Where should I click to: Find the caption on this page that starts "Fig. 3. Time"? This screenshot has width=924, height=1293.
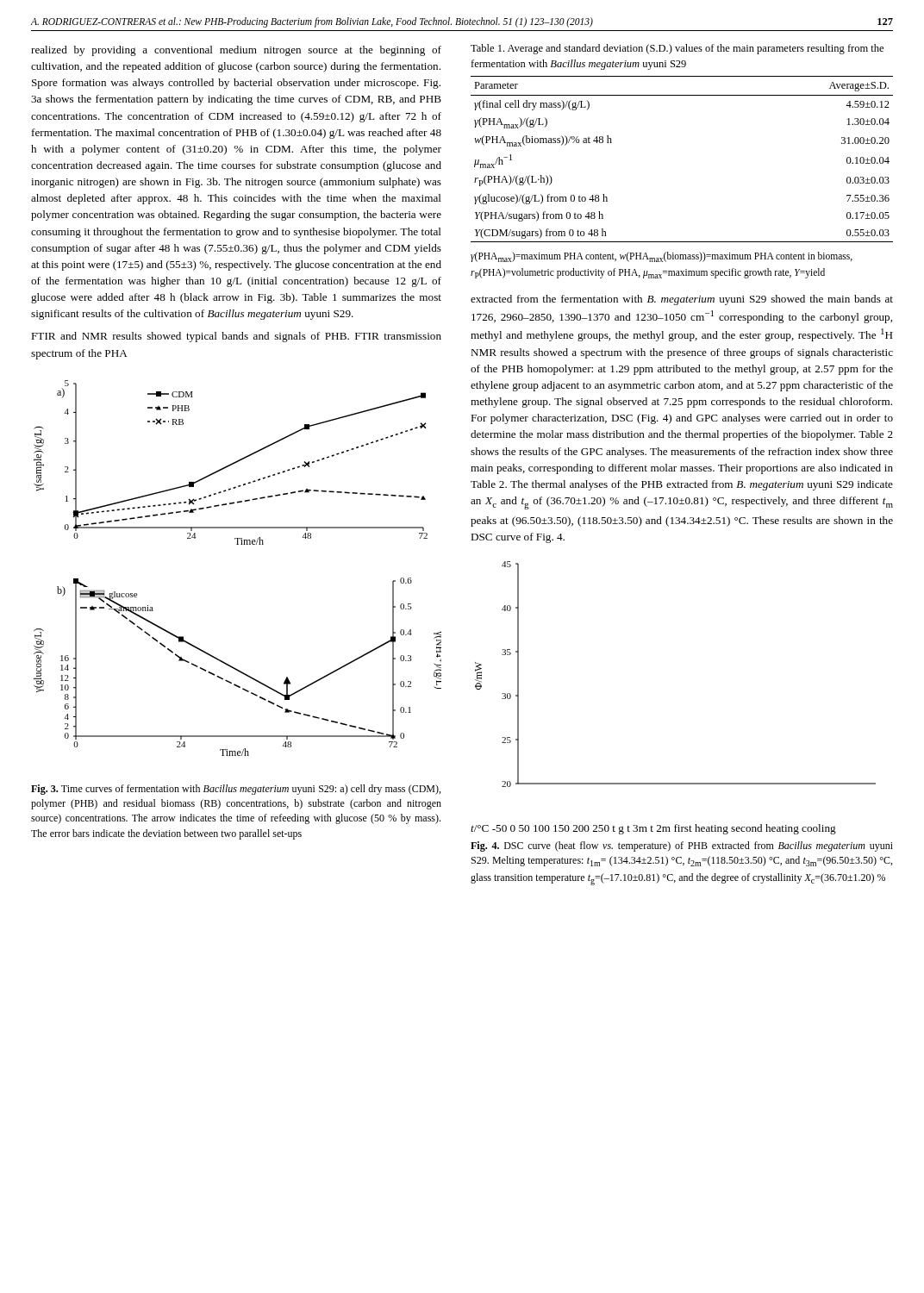(236, 811)
